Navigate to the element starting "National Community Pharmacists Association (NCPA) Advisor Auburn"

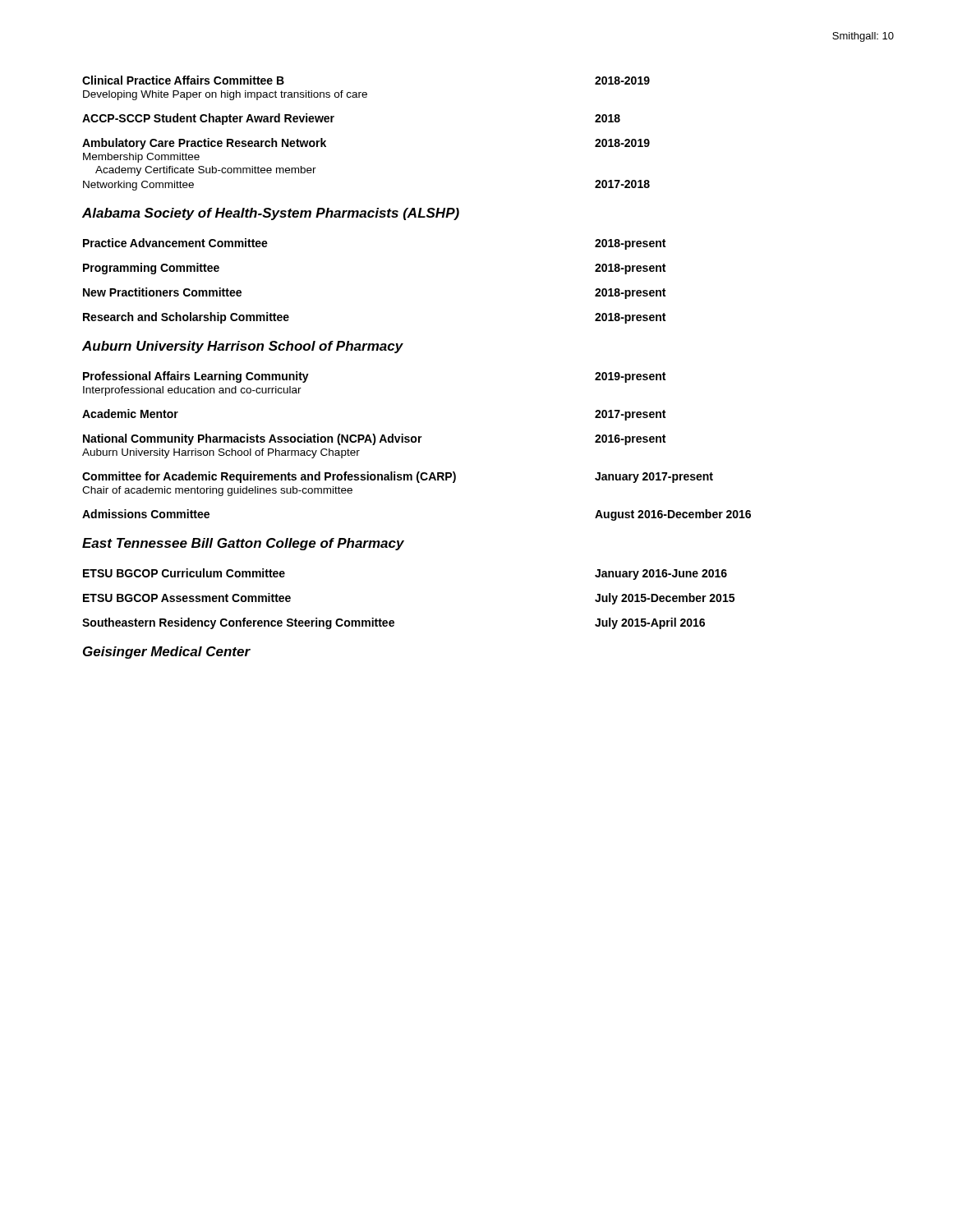[x=374, y=439]
